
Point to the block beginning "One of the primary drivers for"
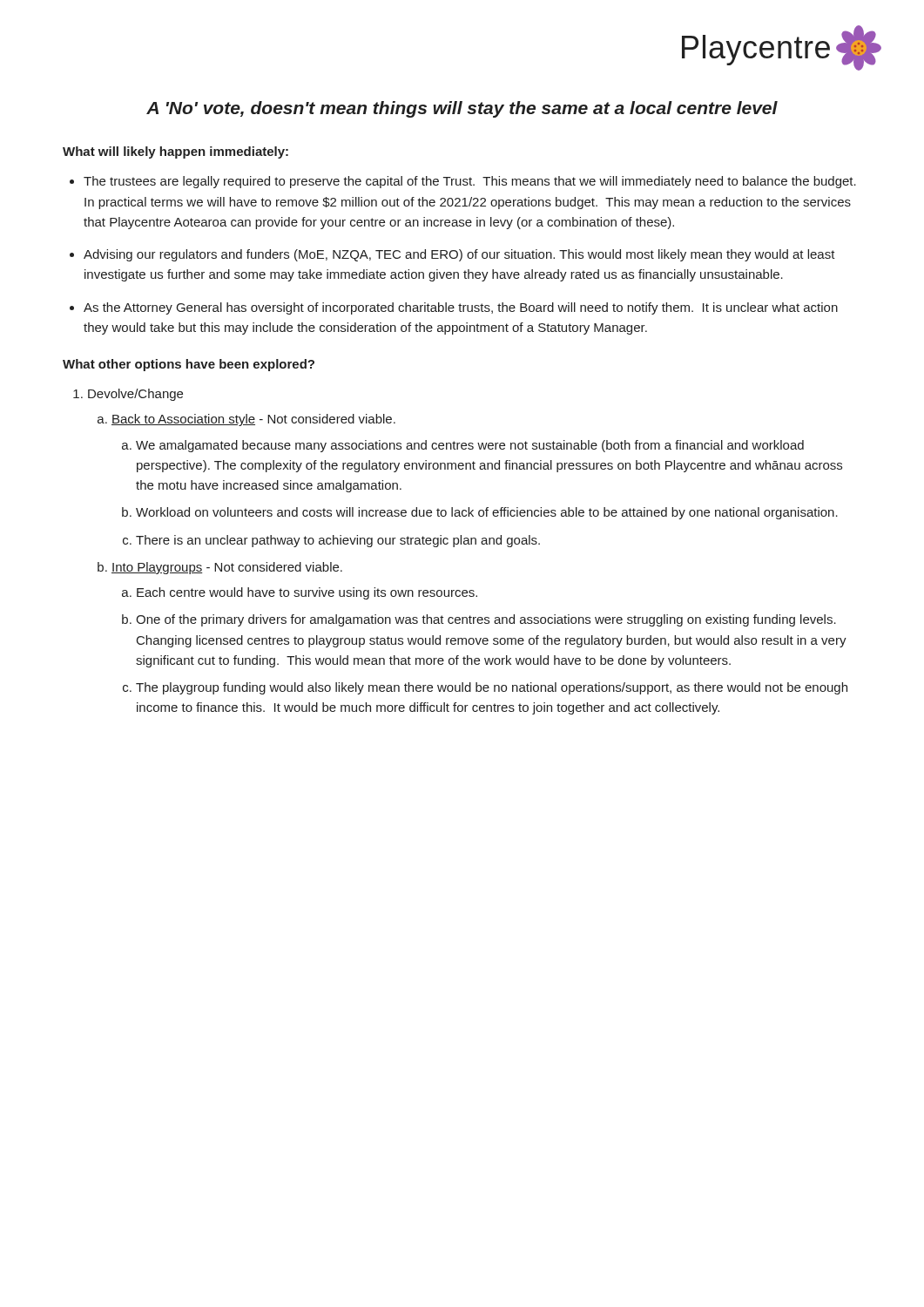point(491,640)
